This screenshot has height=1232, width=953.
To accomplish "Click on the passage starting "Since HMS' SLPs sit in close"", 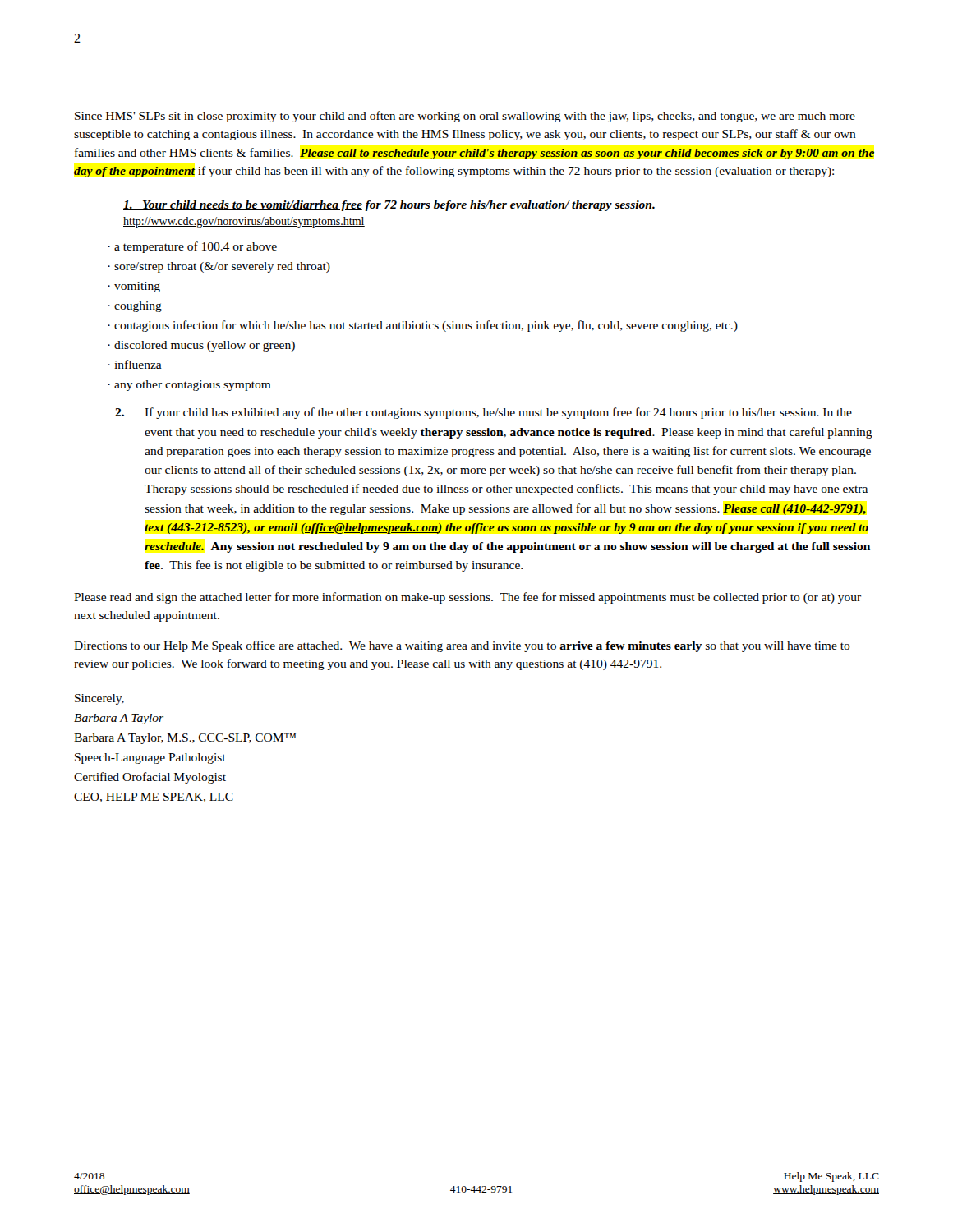I will click(x=474, y=143).
